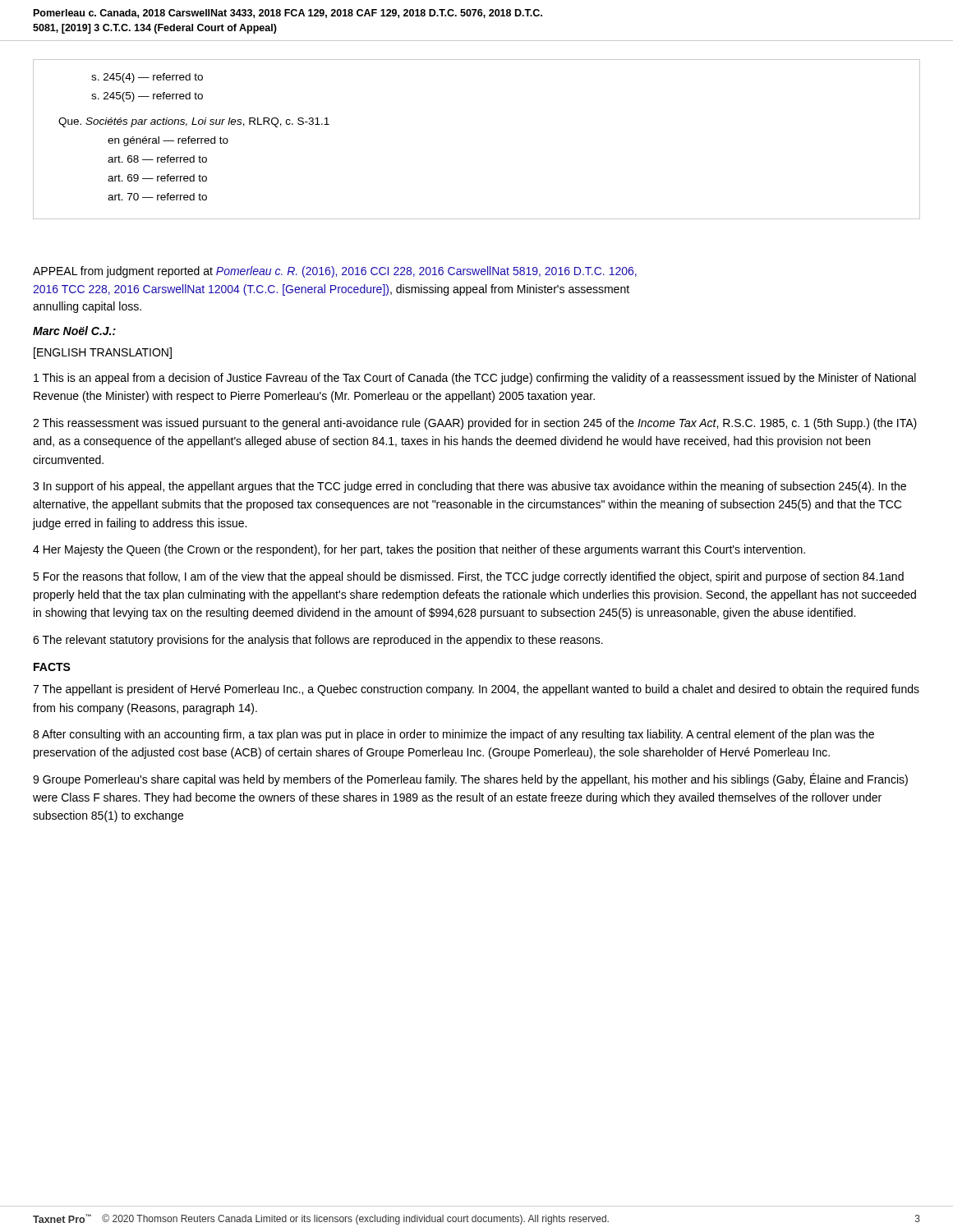This screenshot has width=953, height=1232.
Task: Navigate to the element starting "[ENGLISH TRANSLATION]"
Action: coord(103,352)
